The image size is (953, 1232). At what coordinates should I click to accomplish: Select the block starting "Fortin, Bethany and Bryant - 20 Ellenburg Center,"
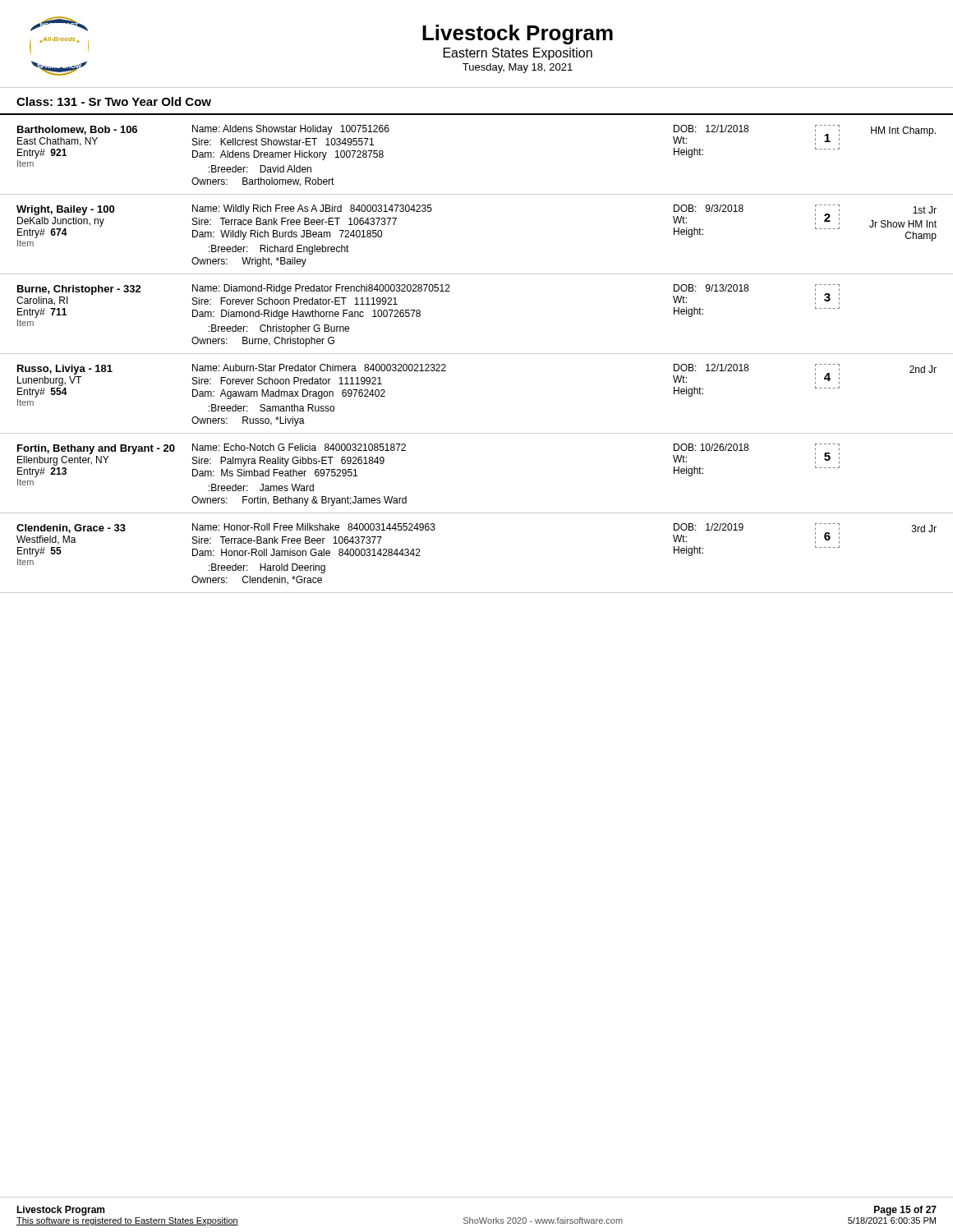point(205,460)
